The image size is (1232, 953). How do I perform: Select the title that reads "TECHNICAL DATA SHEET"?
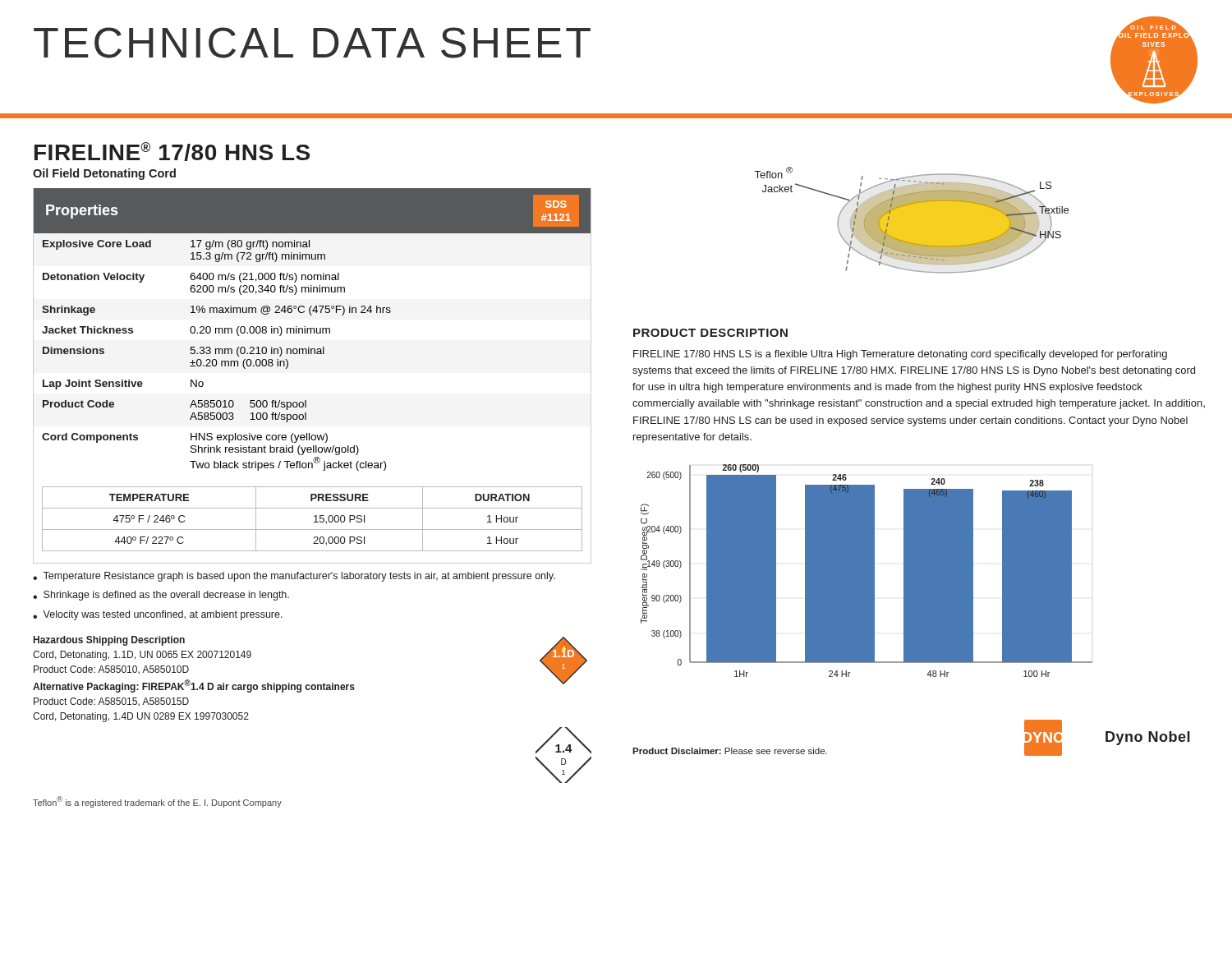[x=313, y=41]
